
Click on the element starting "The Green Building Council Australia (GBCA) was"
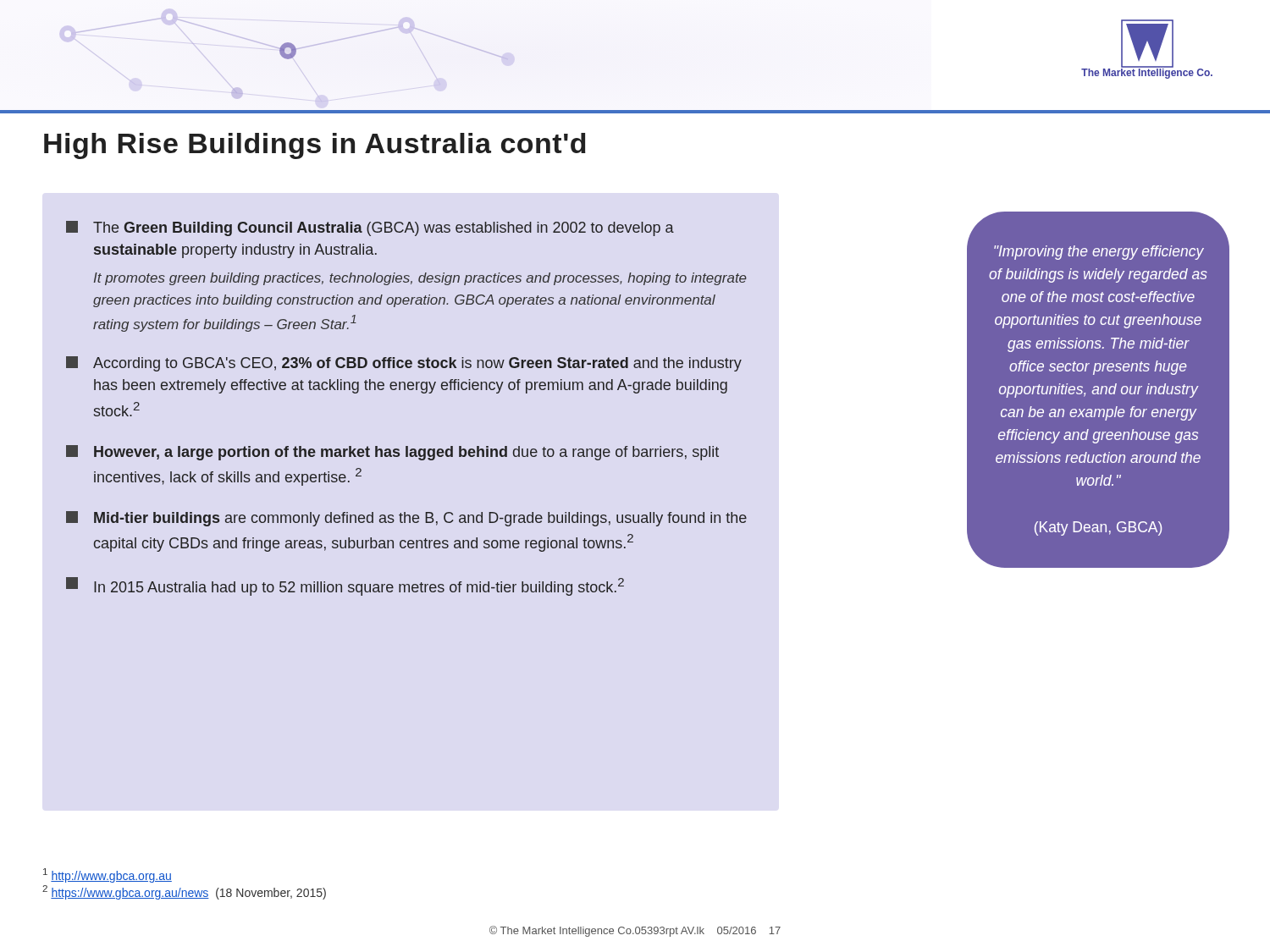(408, 239)
